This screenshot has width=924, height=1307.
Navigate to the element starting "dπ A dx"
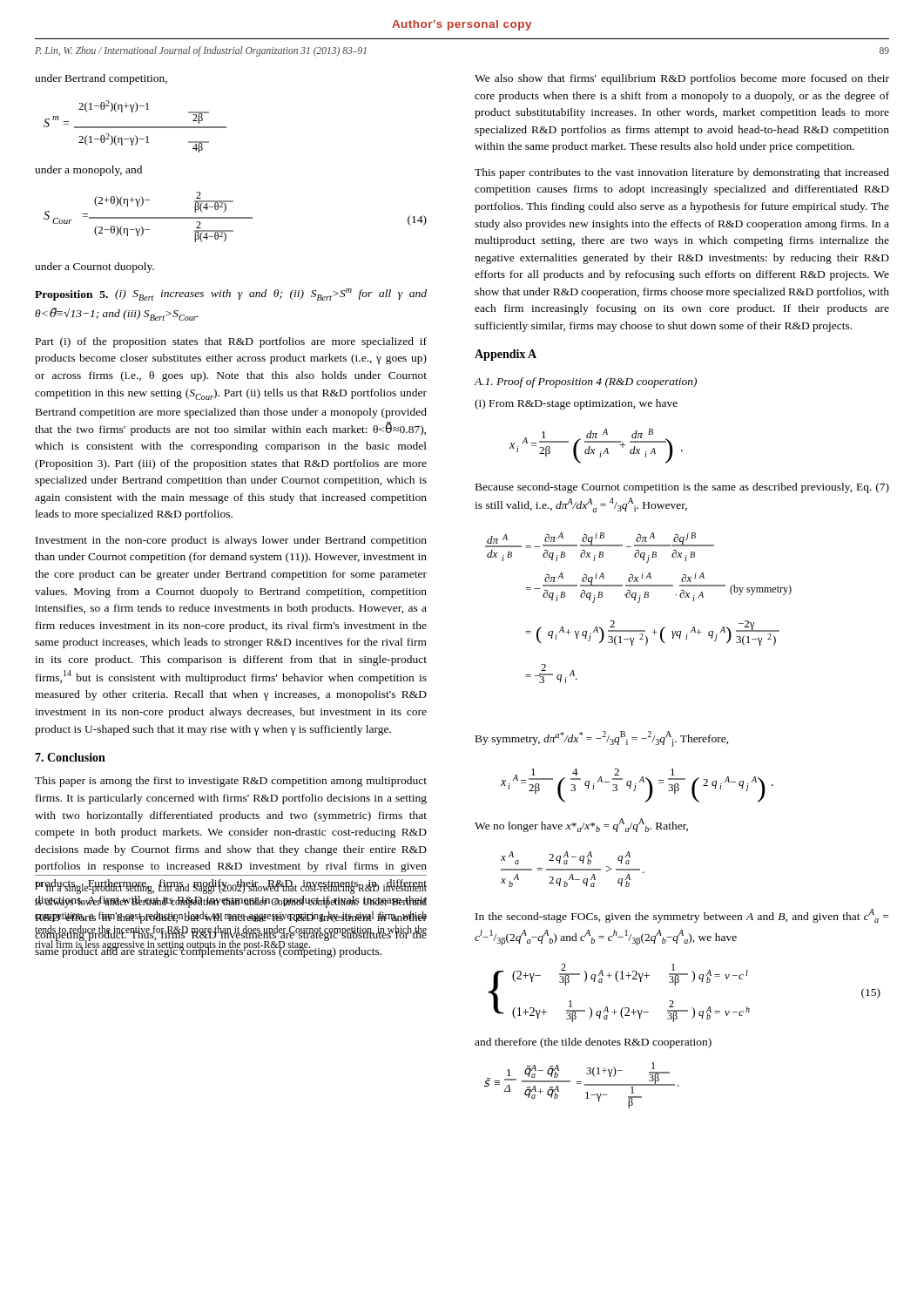click(x=675, y=625)
